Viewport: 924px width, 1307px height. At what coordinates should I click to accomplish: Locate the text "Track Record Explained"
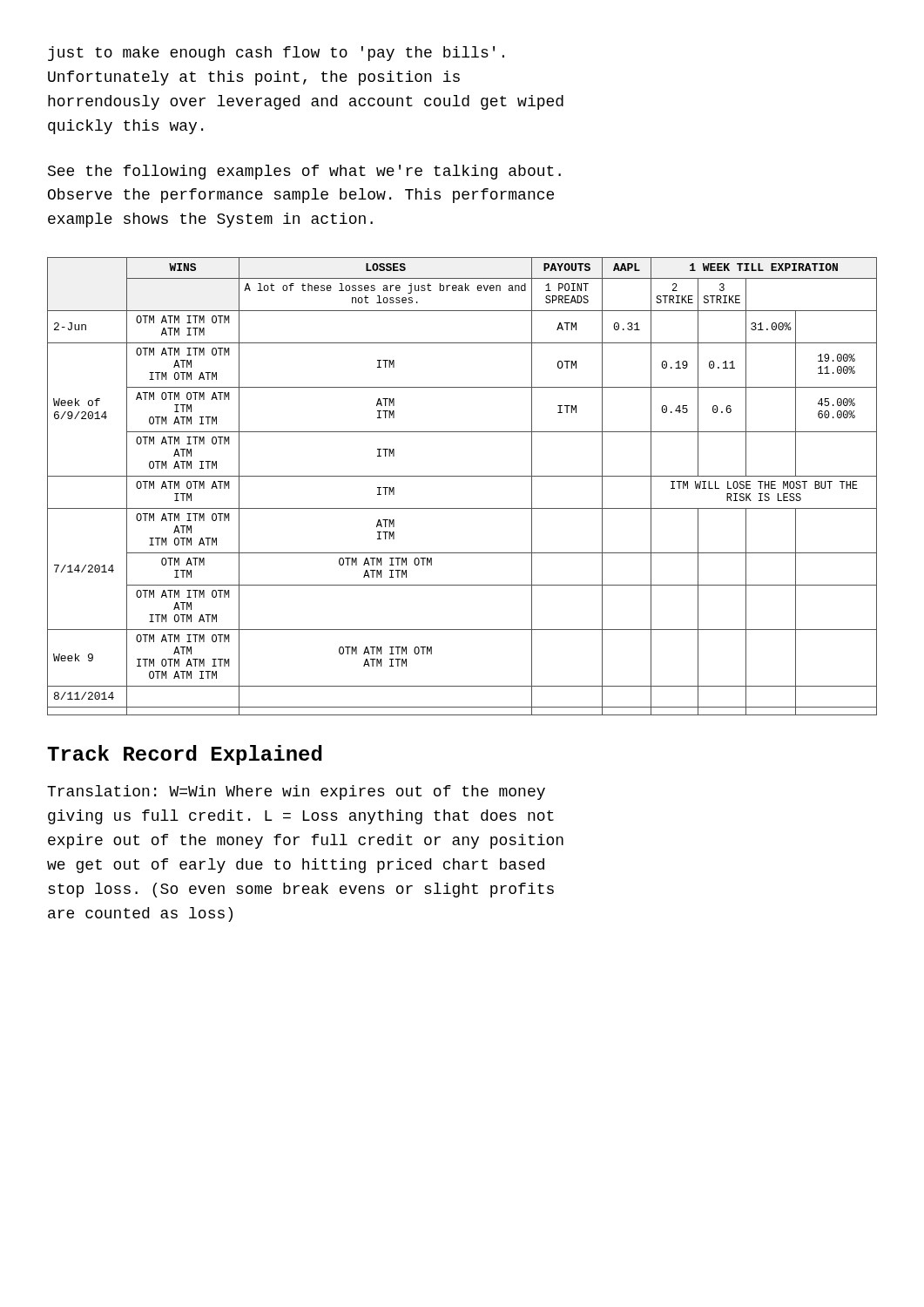[185, 755]
